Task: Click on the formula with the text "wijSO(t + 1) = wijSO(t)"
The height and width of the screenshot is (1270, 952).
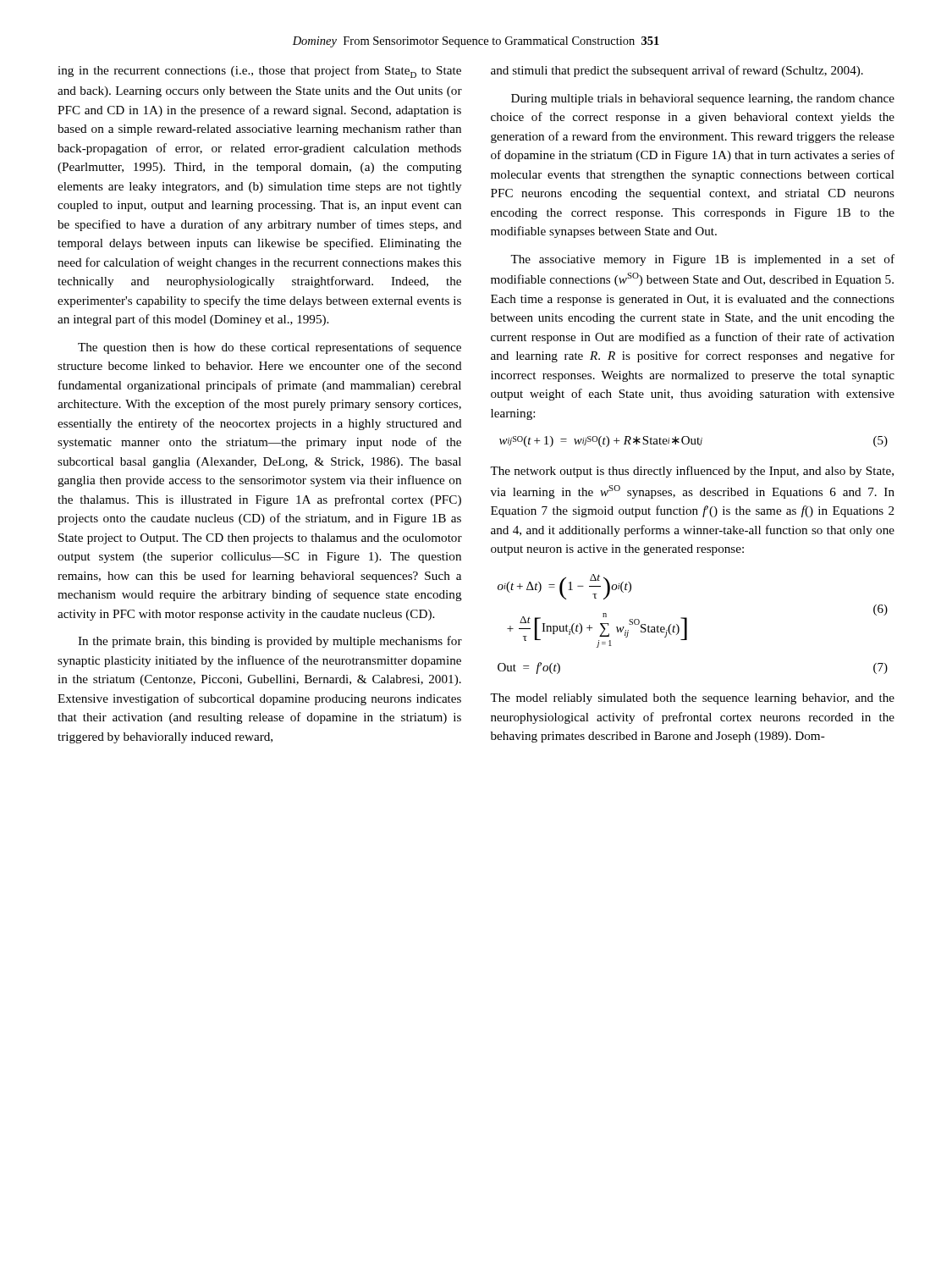Action: [x=692, y=440]
